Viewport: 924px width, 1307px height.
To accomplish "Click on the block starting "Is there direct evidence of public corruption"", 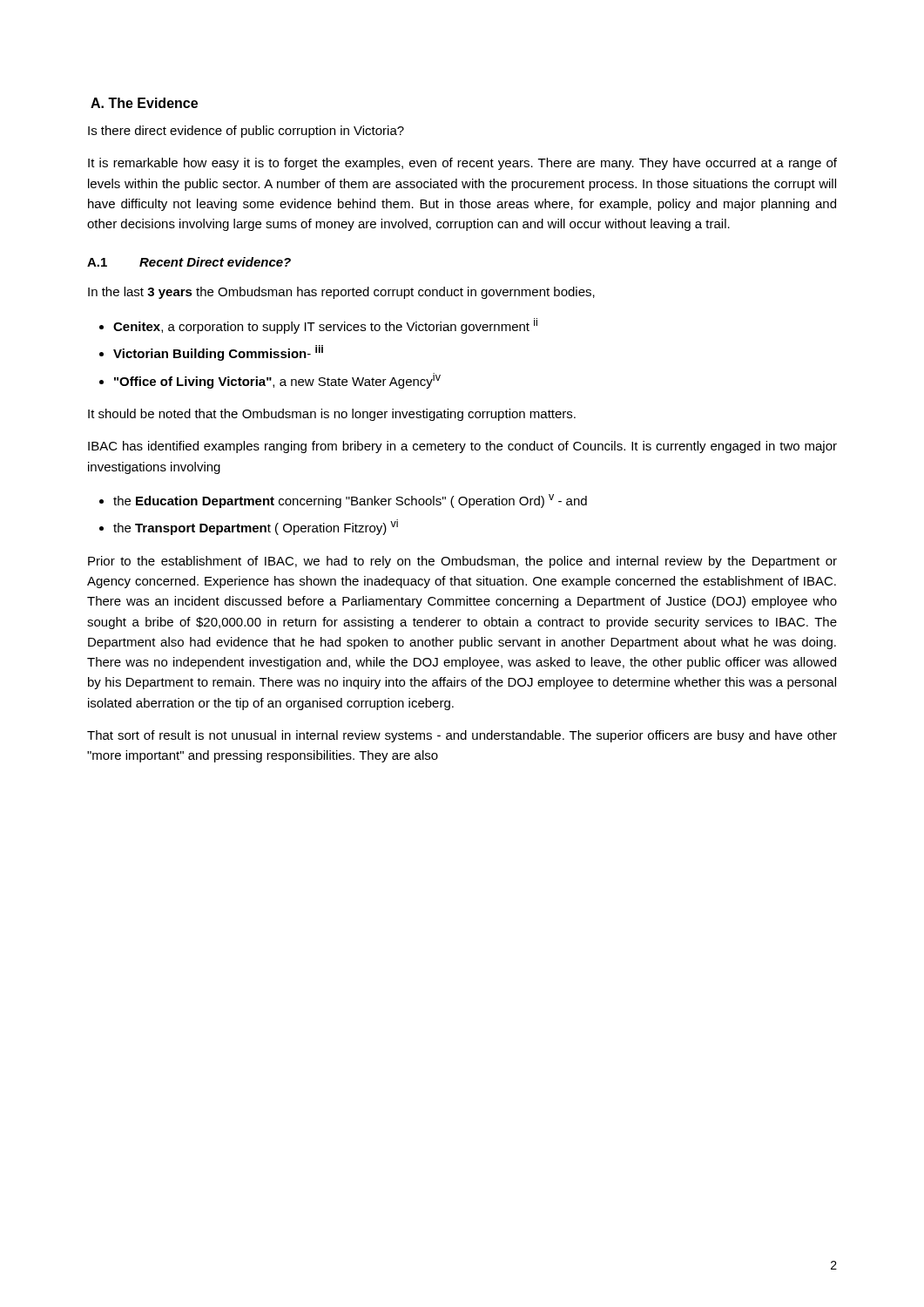I will point(246,130).
